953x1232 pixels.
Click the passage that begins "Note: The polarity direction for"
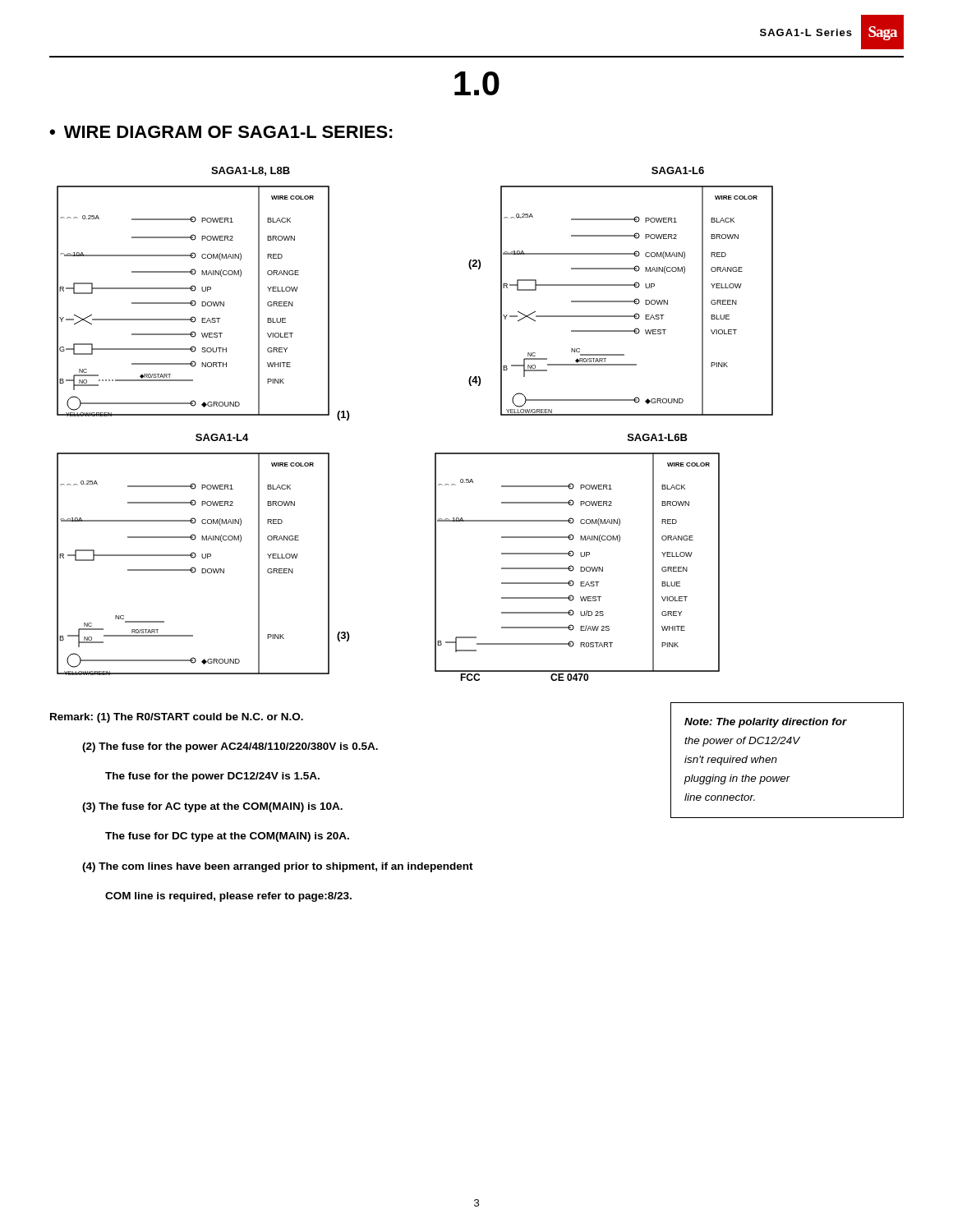coord(765,759)
